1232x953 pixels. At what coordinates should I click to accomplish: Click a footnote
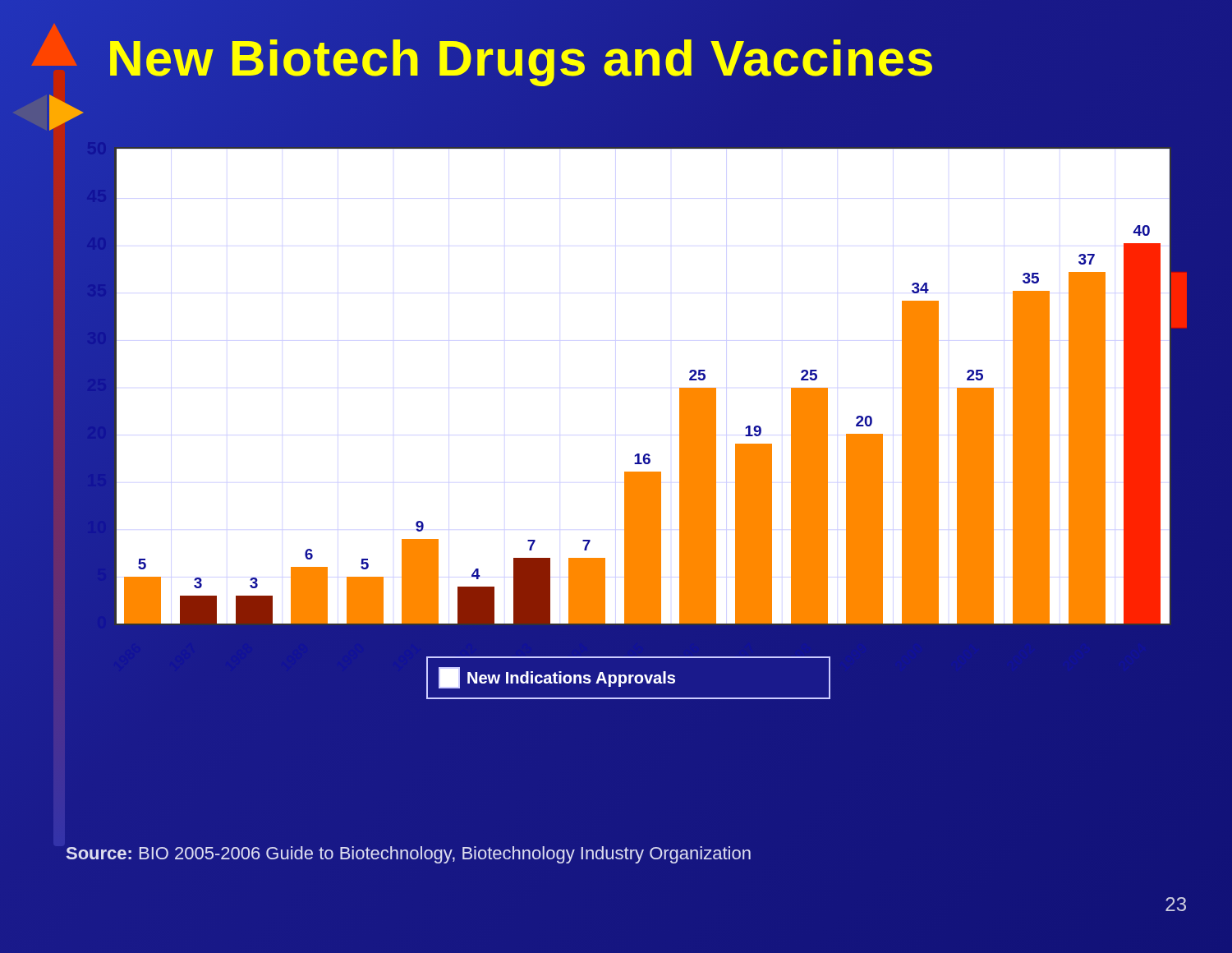coord(409,853)
